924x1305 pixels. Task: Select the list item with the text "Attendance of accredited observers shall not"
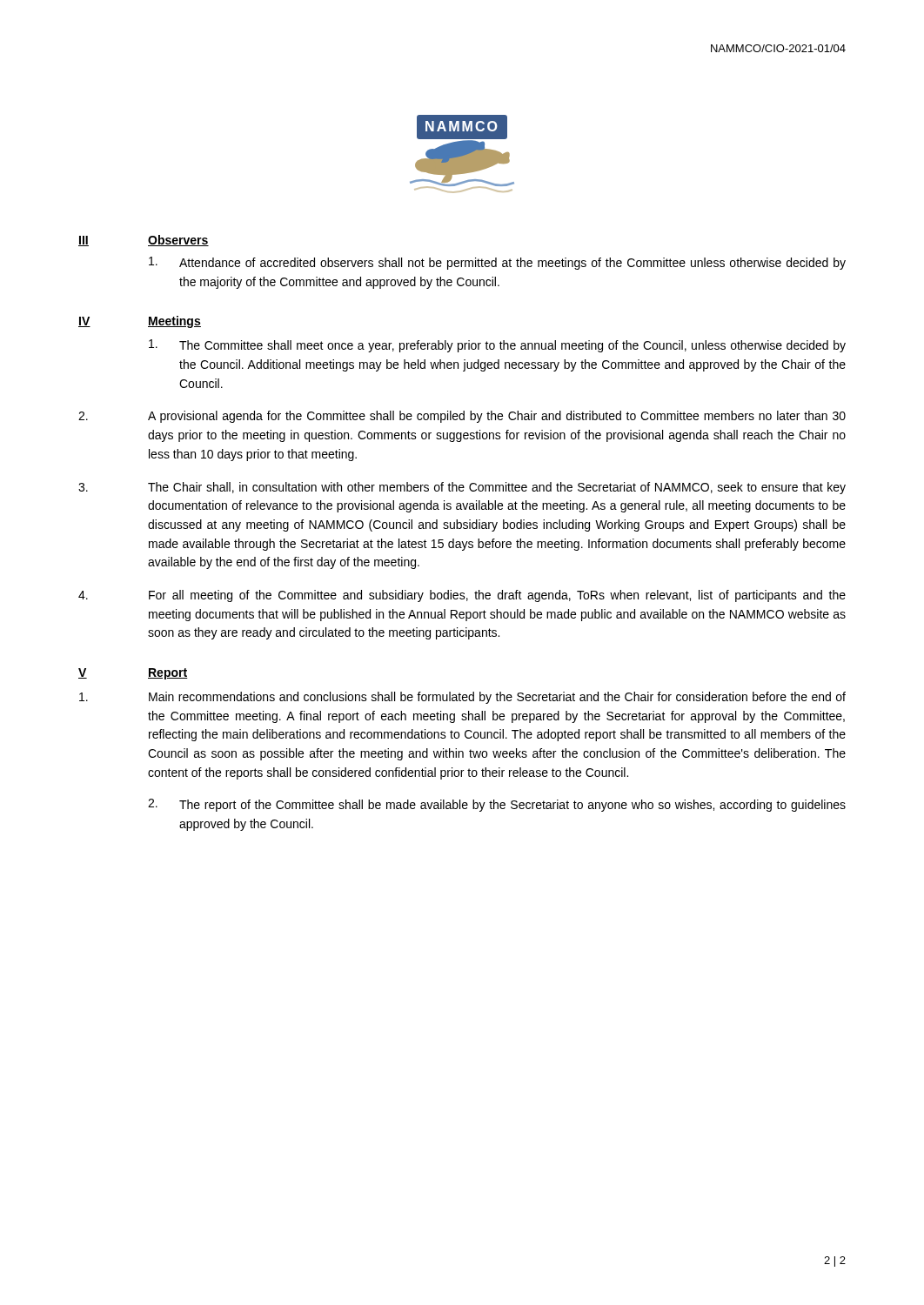pos(497,273)
